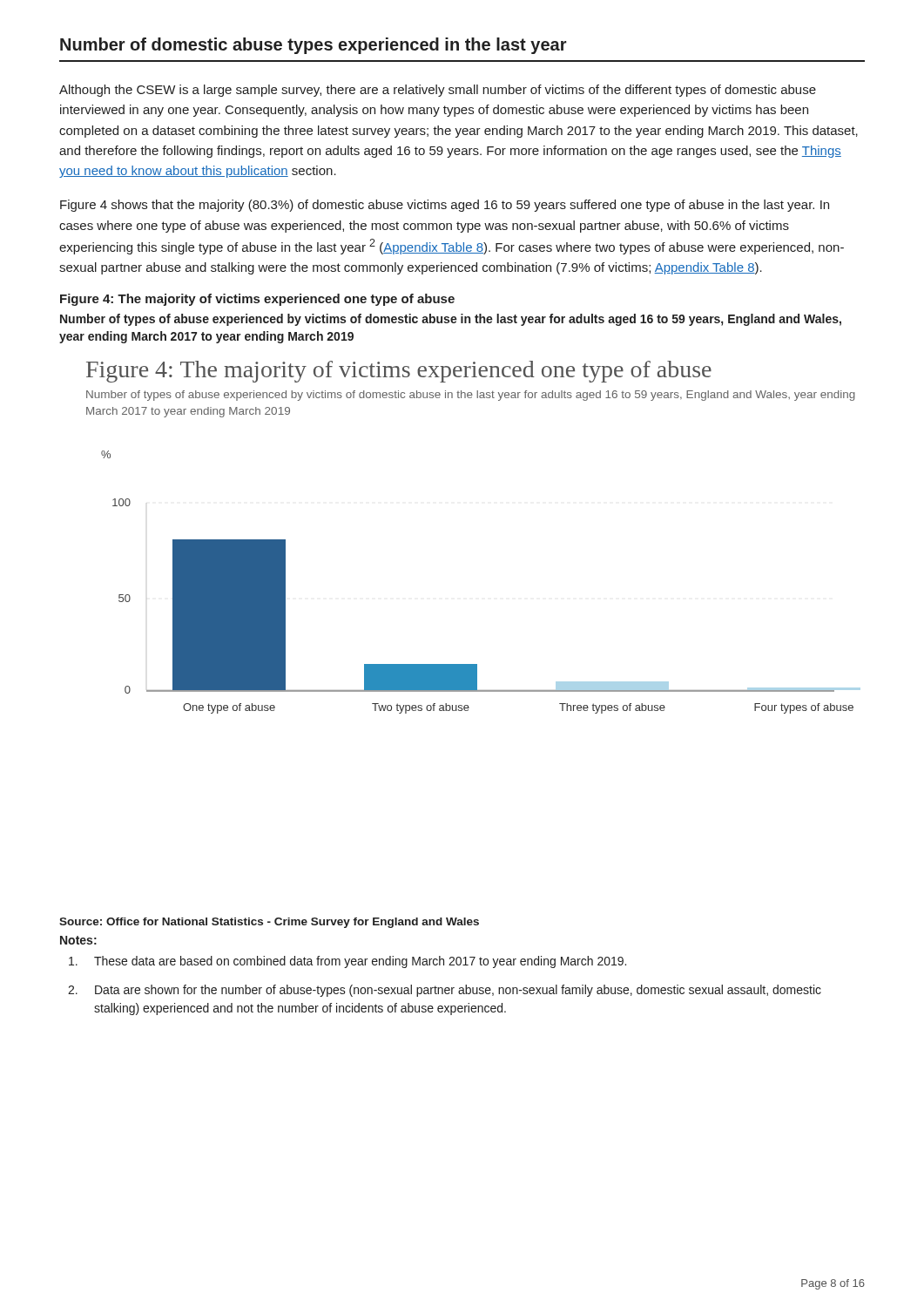This screenshot has height=1307, width=924.
Task: Find the list item with the text "2. Data are shown for"
Action: tap(466, 1000)
